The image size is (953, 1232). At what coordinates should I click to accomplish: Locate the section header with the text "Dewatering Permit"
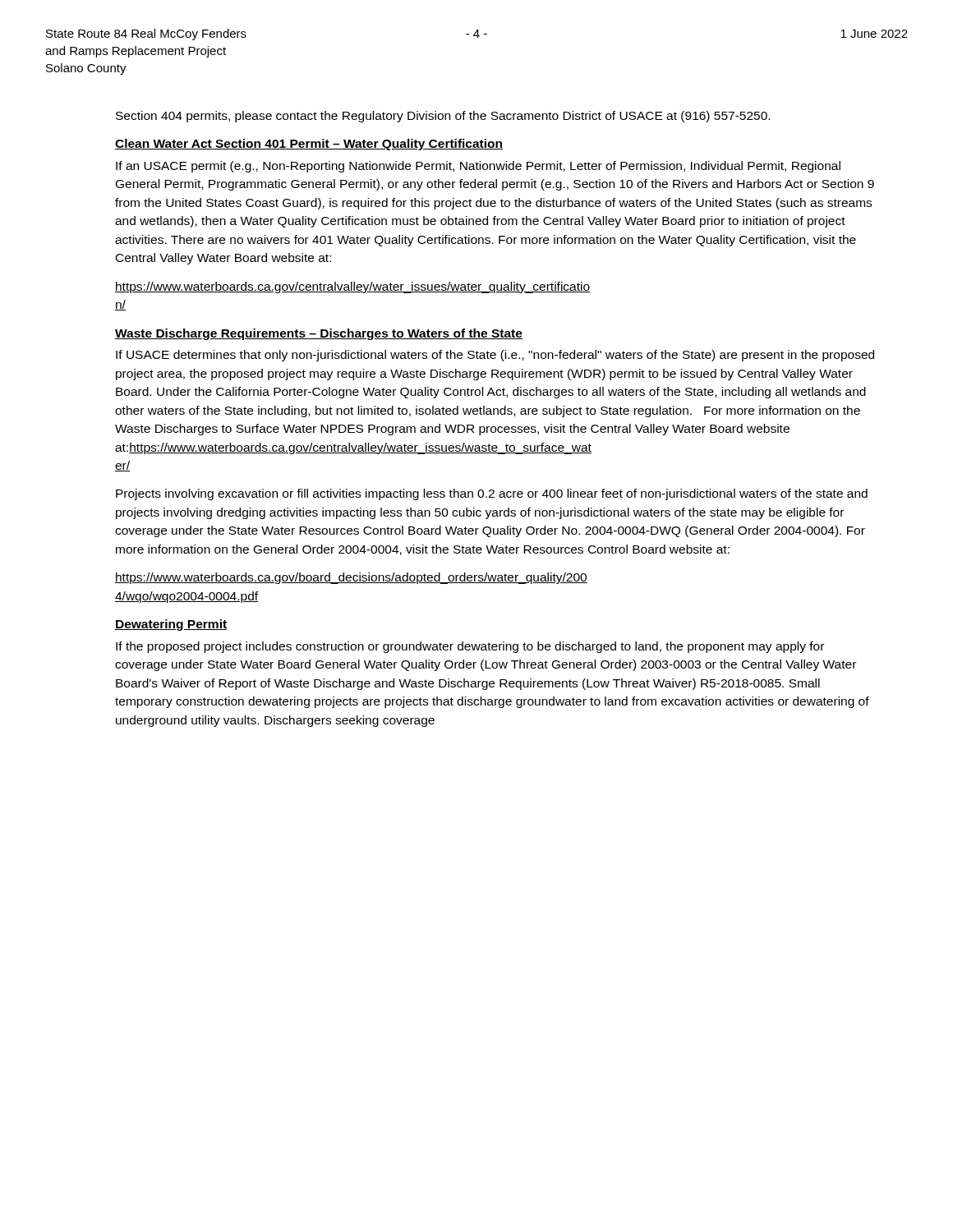(171, 625)
